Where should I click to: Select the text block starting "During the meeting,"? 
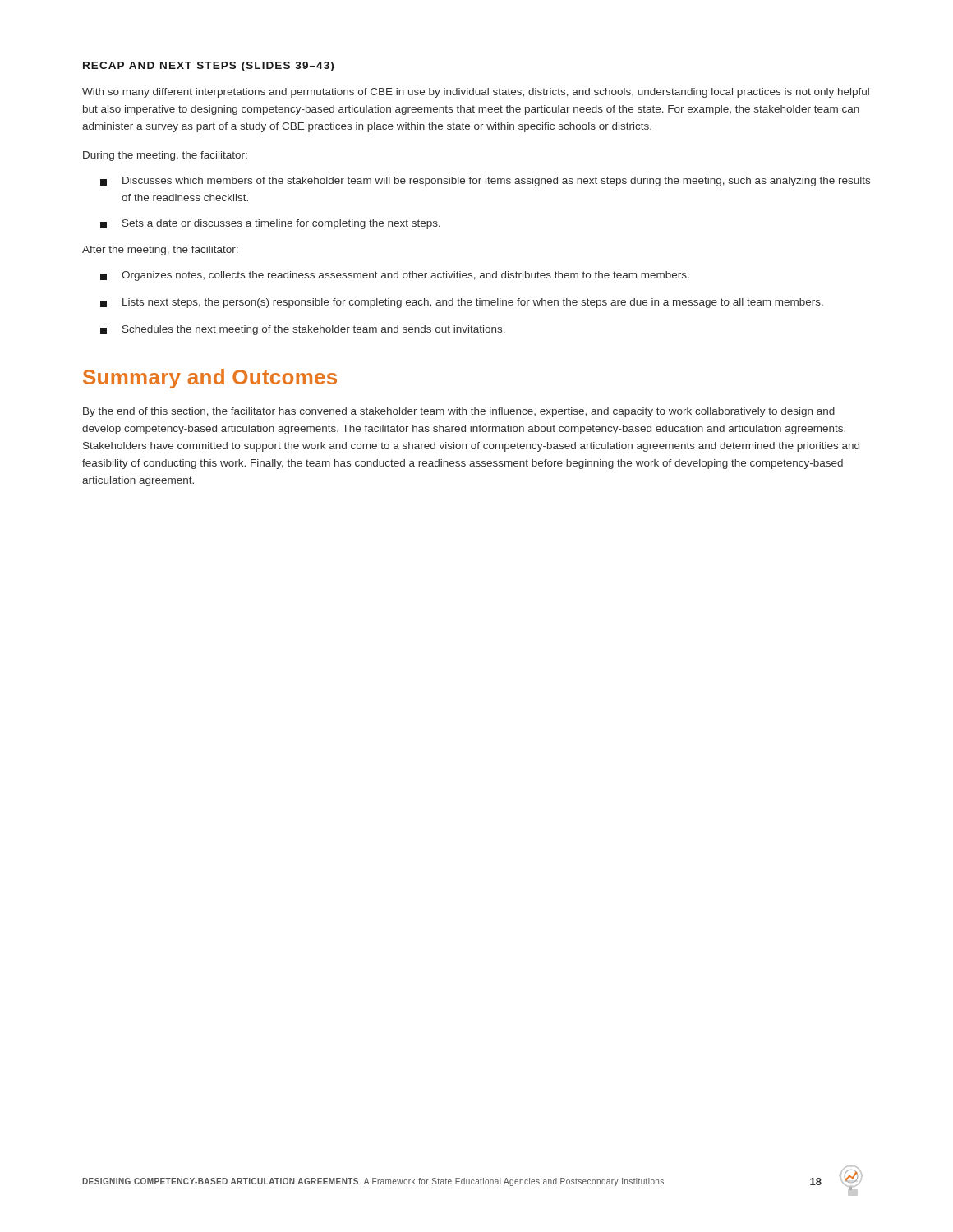(165, 155)
